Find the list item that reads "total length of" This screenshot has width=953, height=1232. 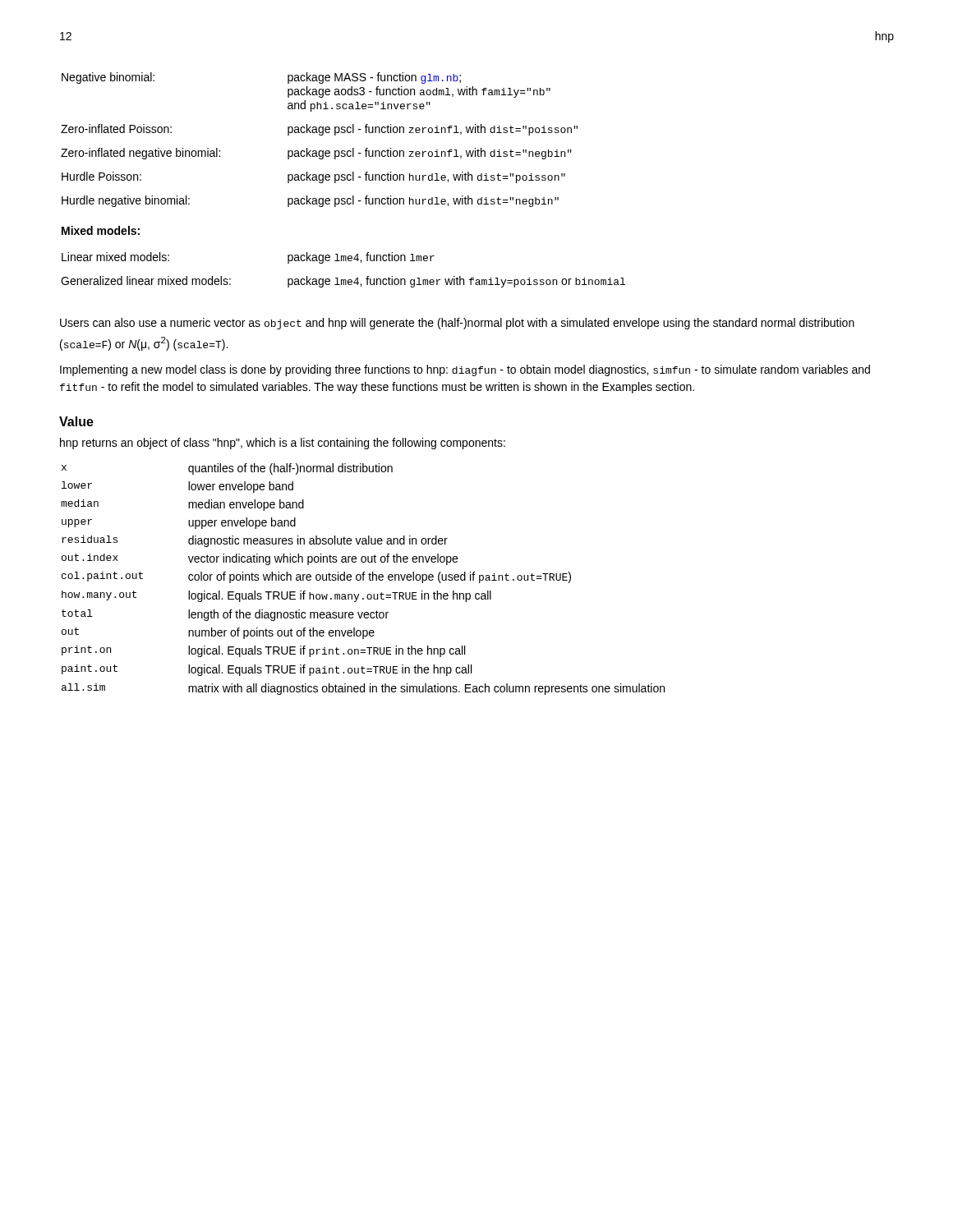tap(225, 615)
